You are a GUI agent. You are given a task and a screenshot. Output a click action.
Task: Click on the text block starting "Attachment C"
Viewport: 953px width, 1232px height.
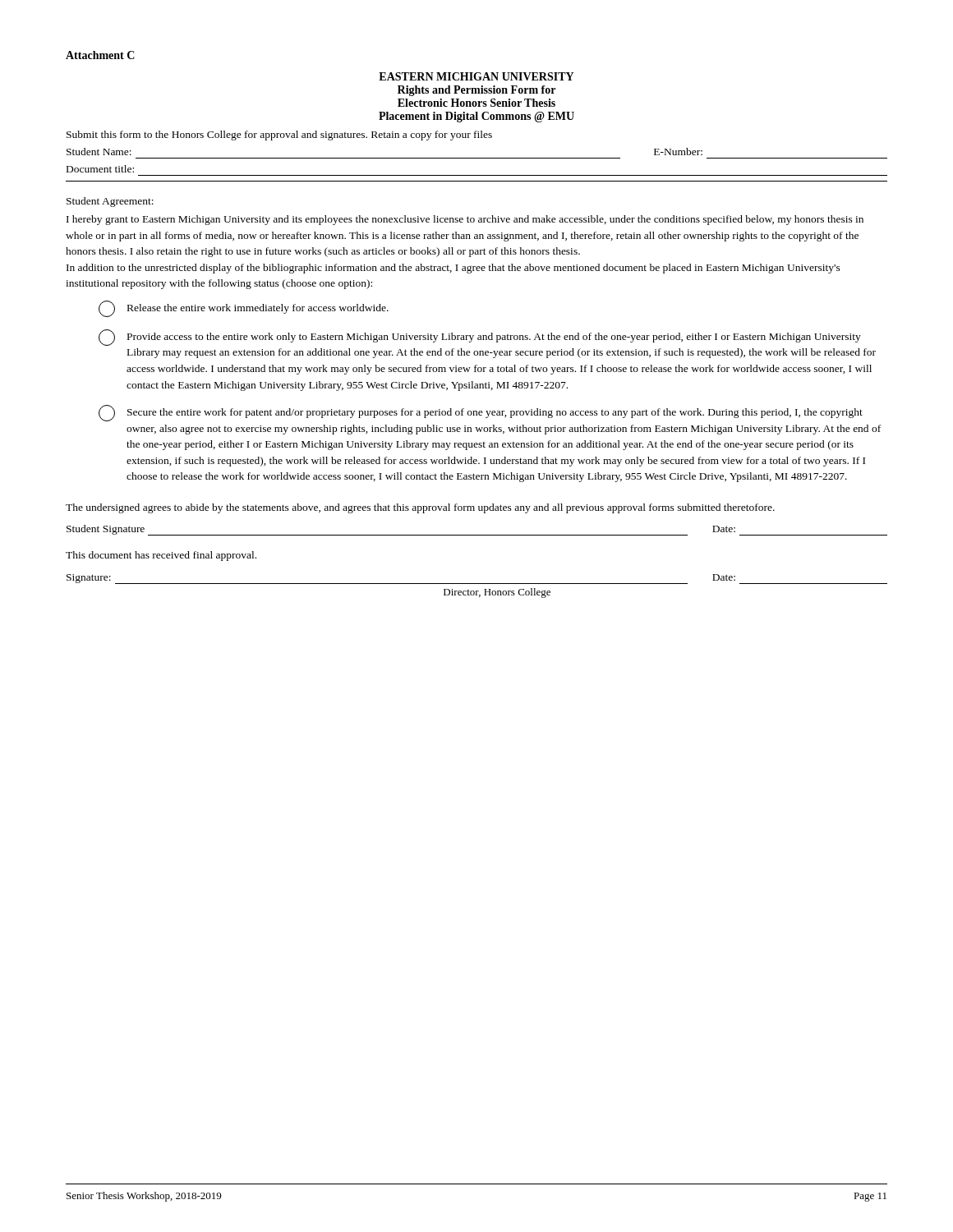(x=100, y=55)
